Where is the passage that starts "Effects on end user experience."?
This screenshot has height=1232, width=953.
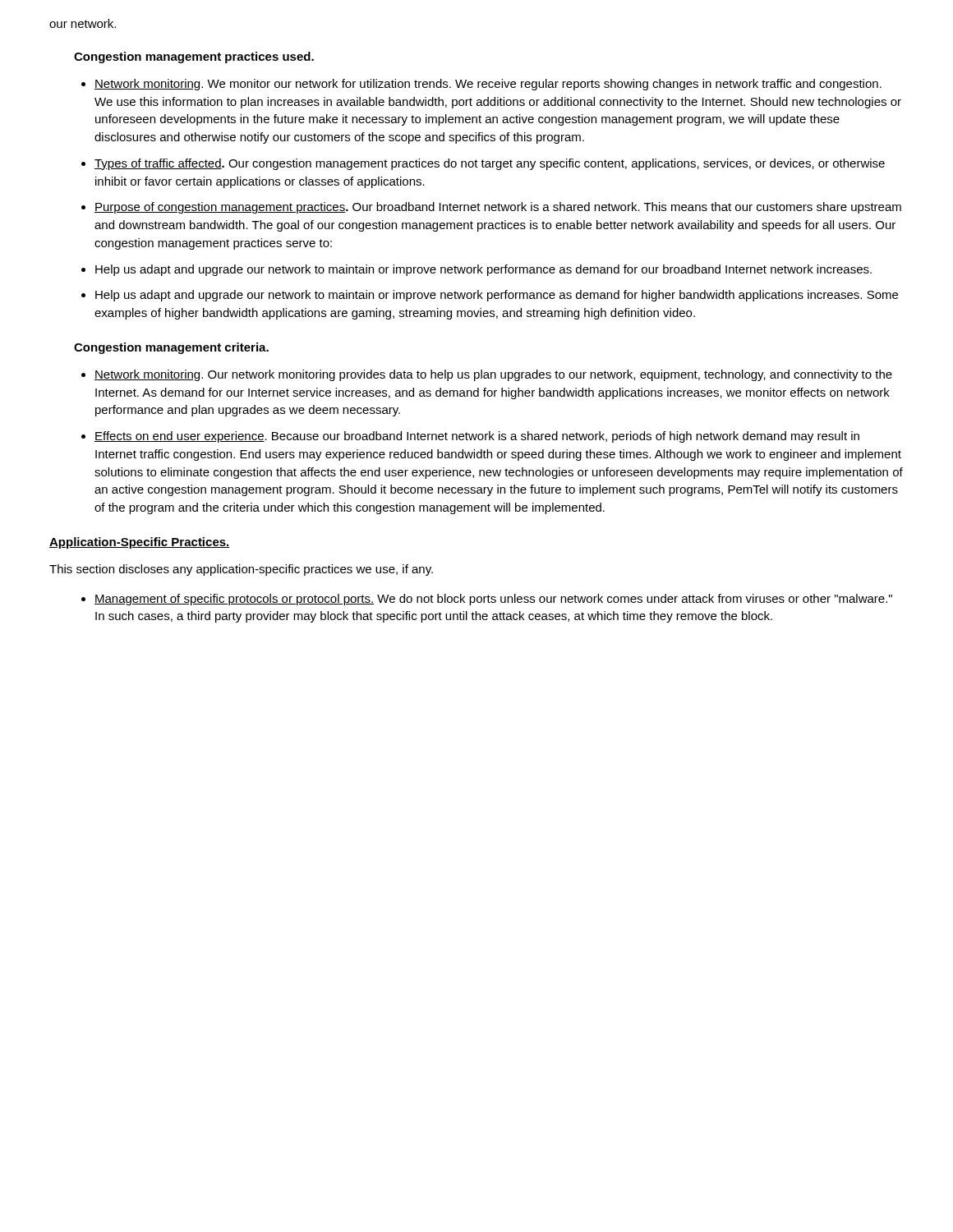(499, 471)
